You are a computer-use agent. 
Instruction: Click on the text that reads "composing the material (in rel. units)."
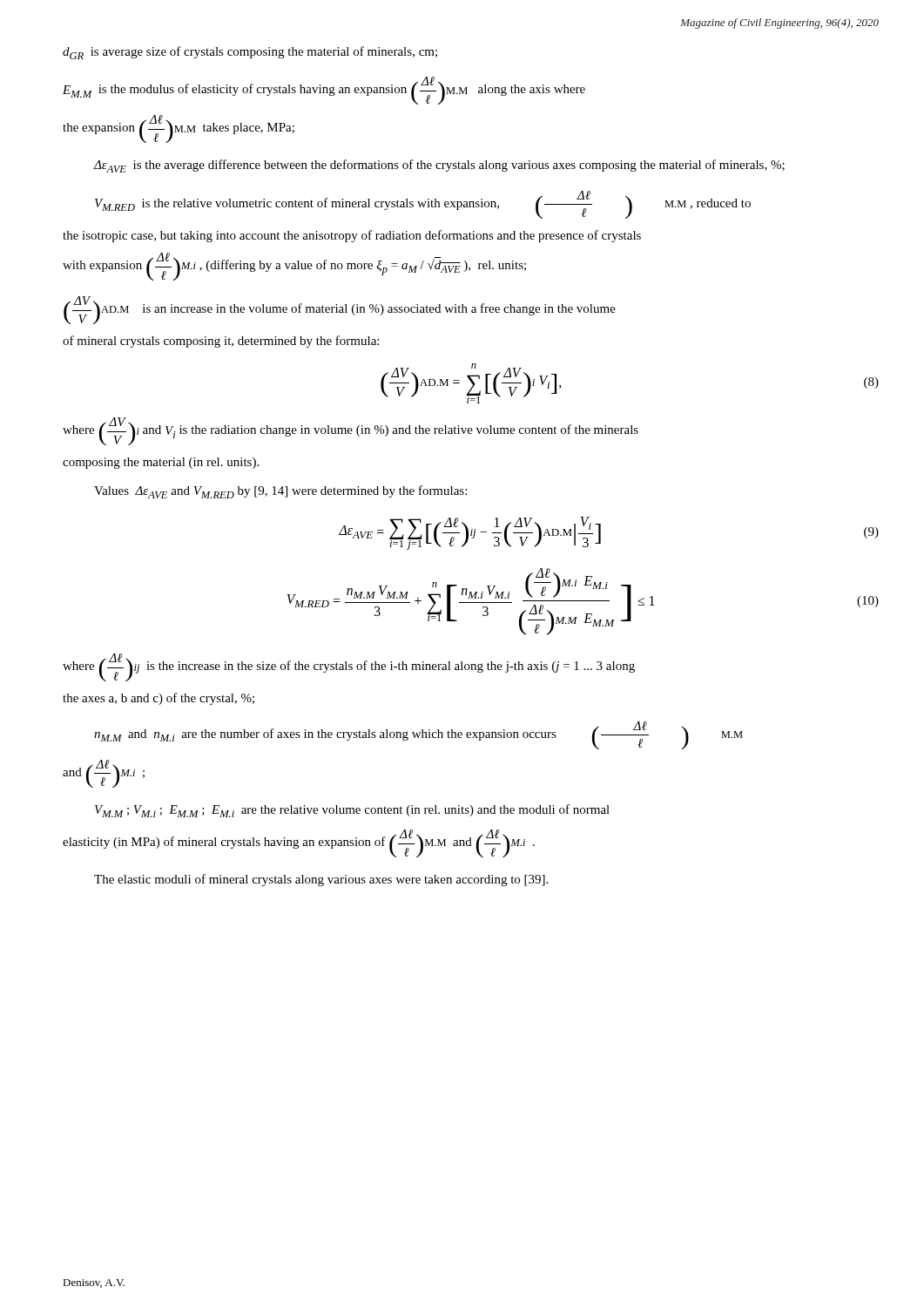coord(161,462)
